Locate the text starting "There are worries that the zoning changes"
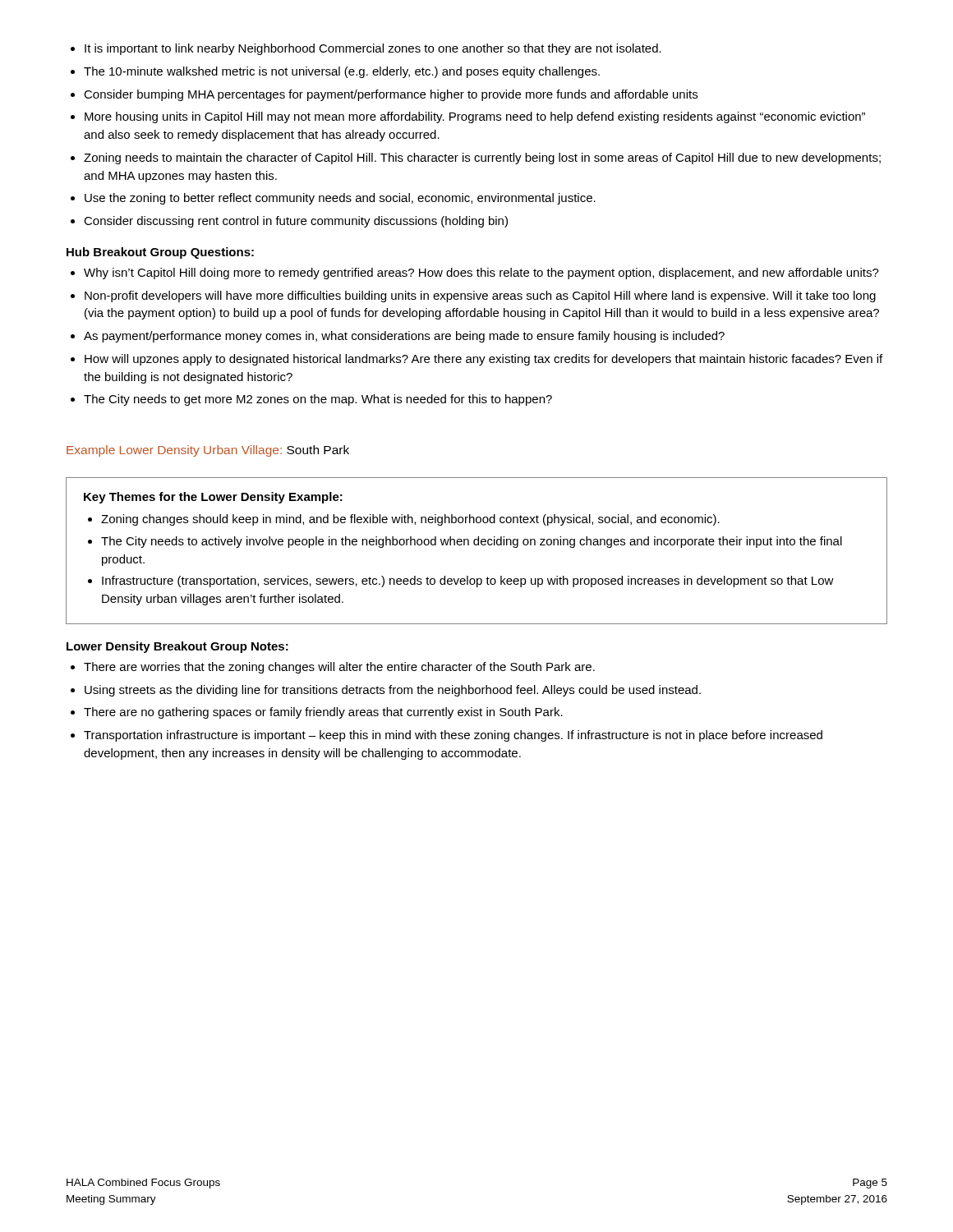The width and height of the screenshot is (953, 1232). 476,667
